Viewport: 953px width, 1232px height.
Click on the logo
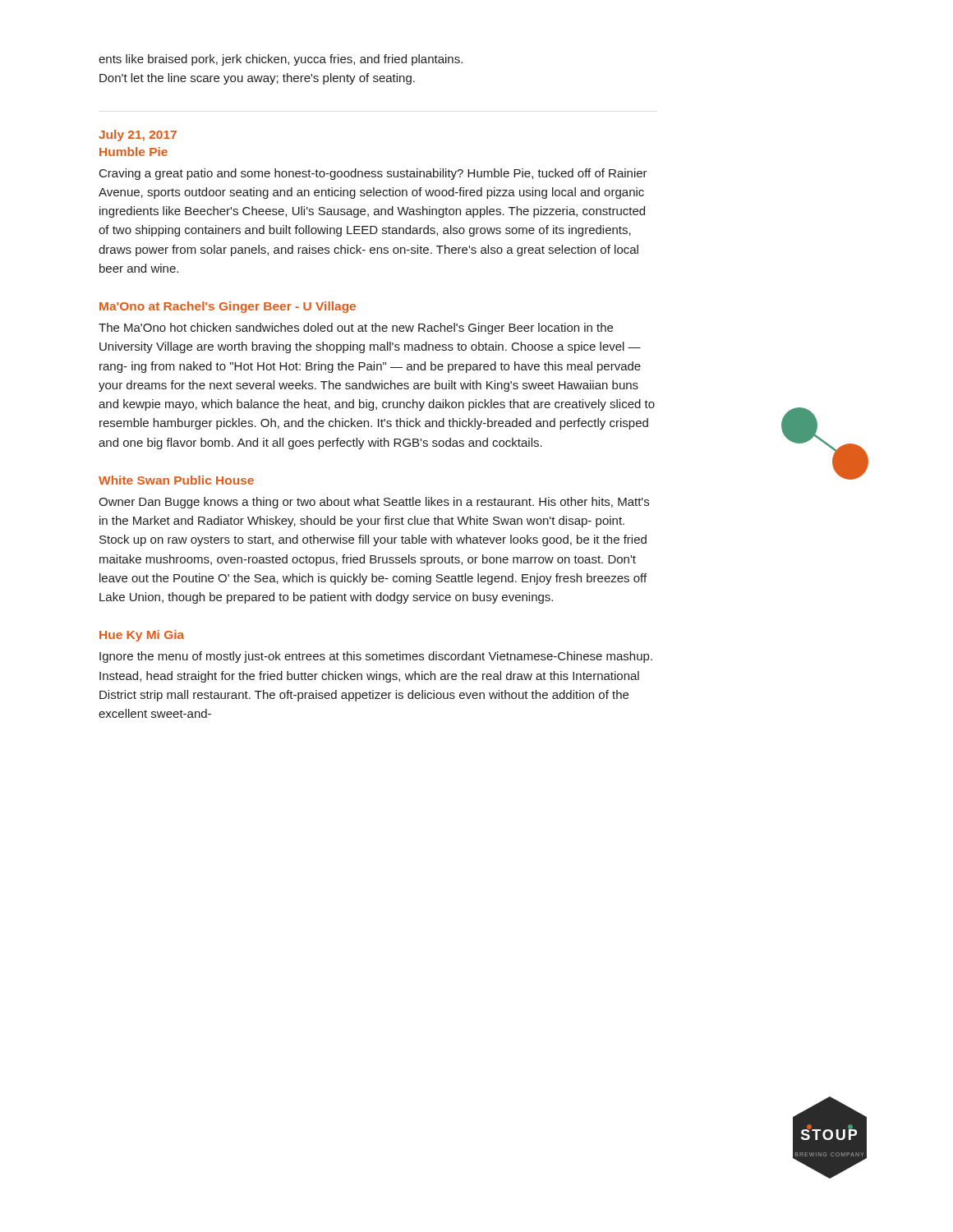(x=830, y=1138)
